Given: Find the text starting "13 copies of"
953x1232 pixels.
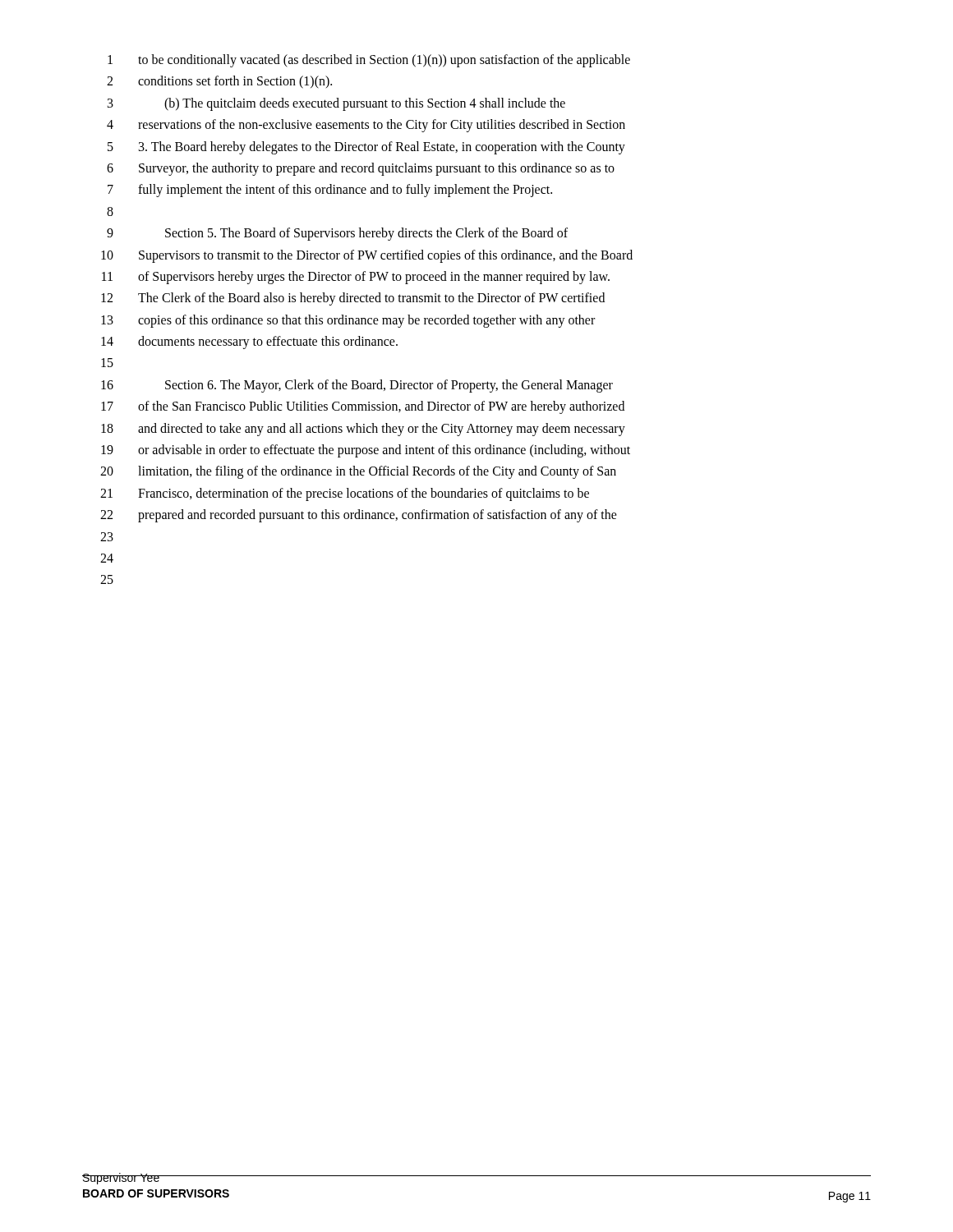Looking at the screenshot, I should coord(476,320).
